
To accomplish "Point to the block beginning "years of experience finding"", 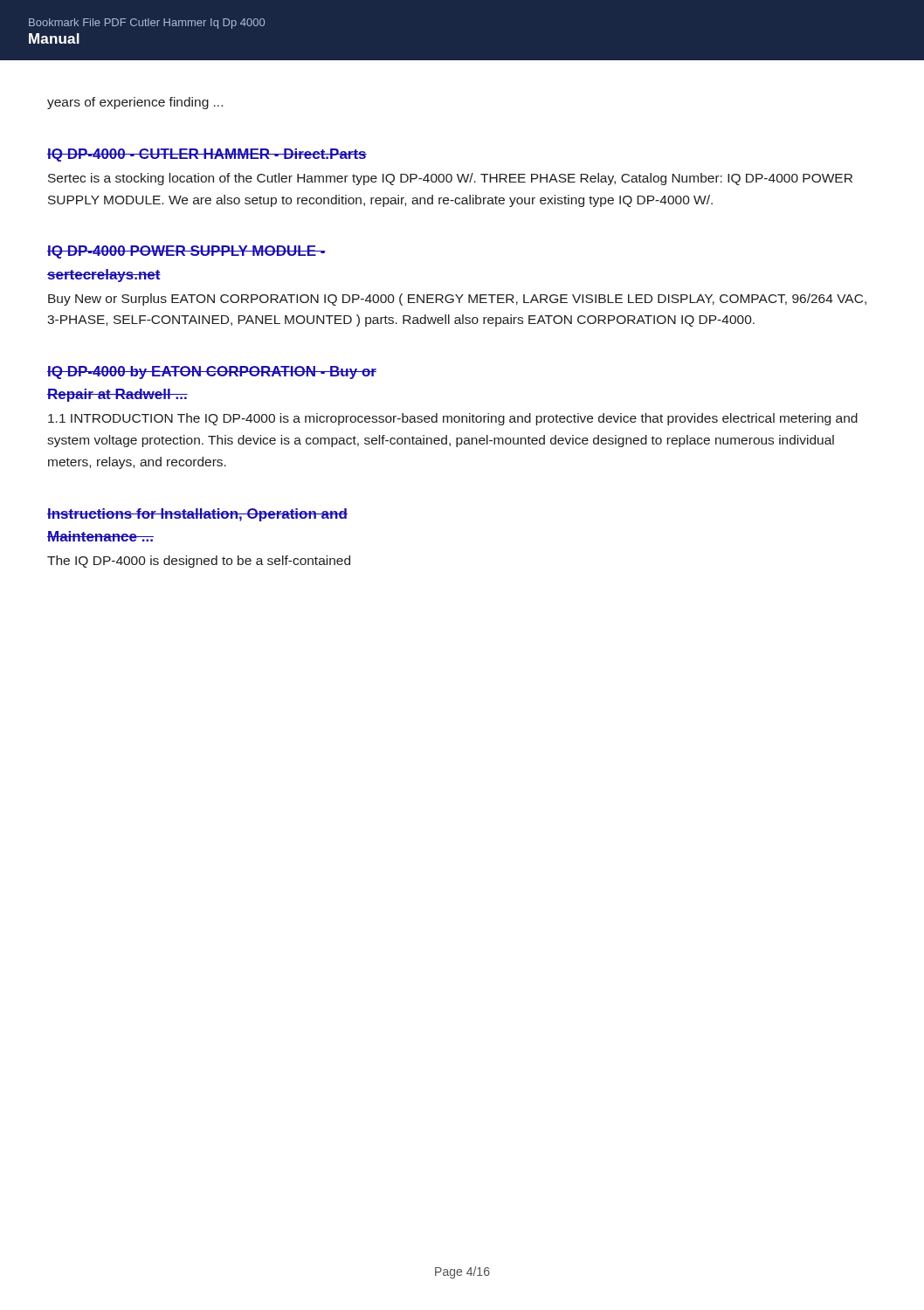I will 136,102.
